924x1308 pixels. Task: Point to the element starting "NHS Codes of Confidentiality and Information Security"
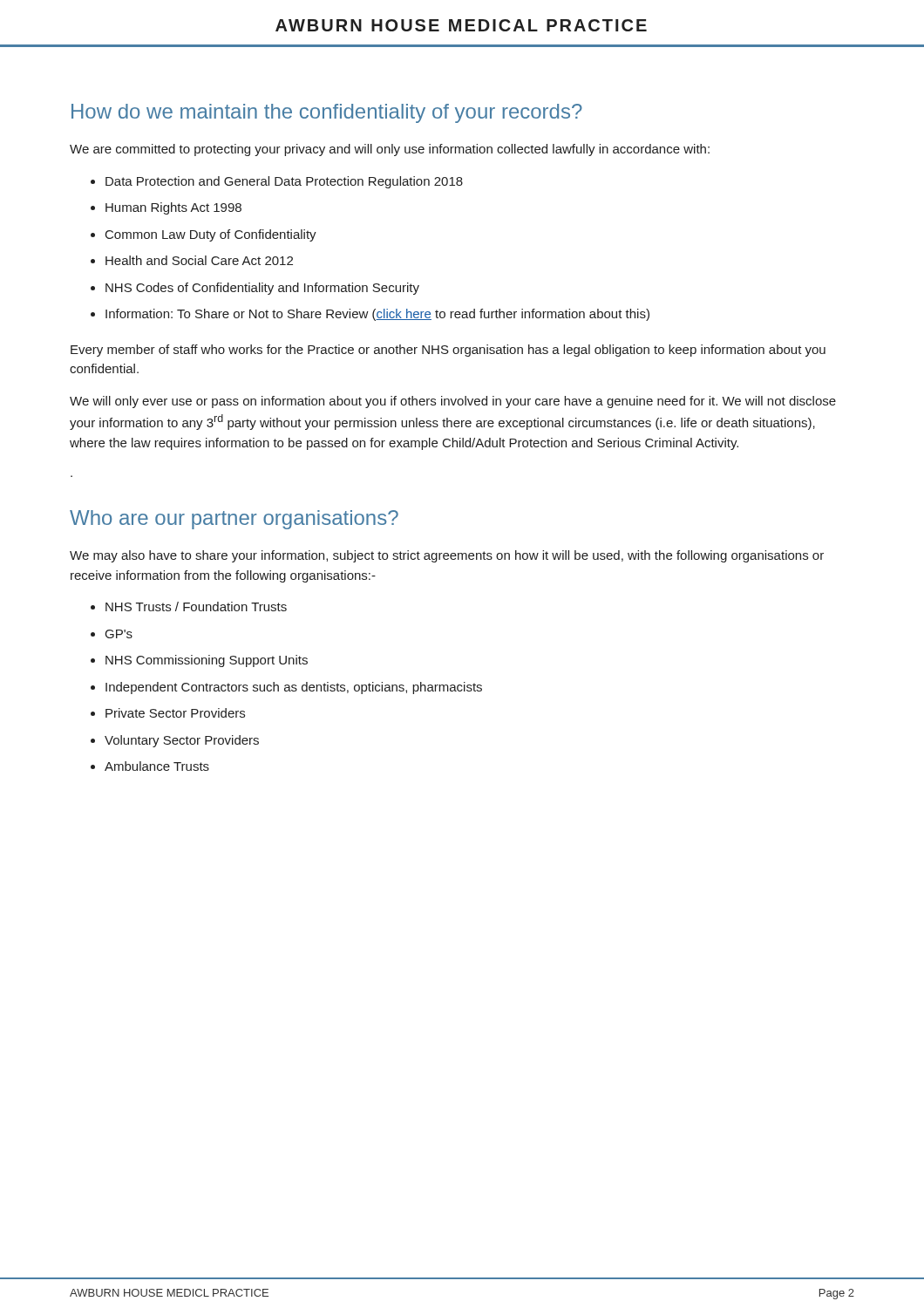(x=262, y=287)
